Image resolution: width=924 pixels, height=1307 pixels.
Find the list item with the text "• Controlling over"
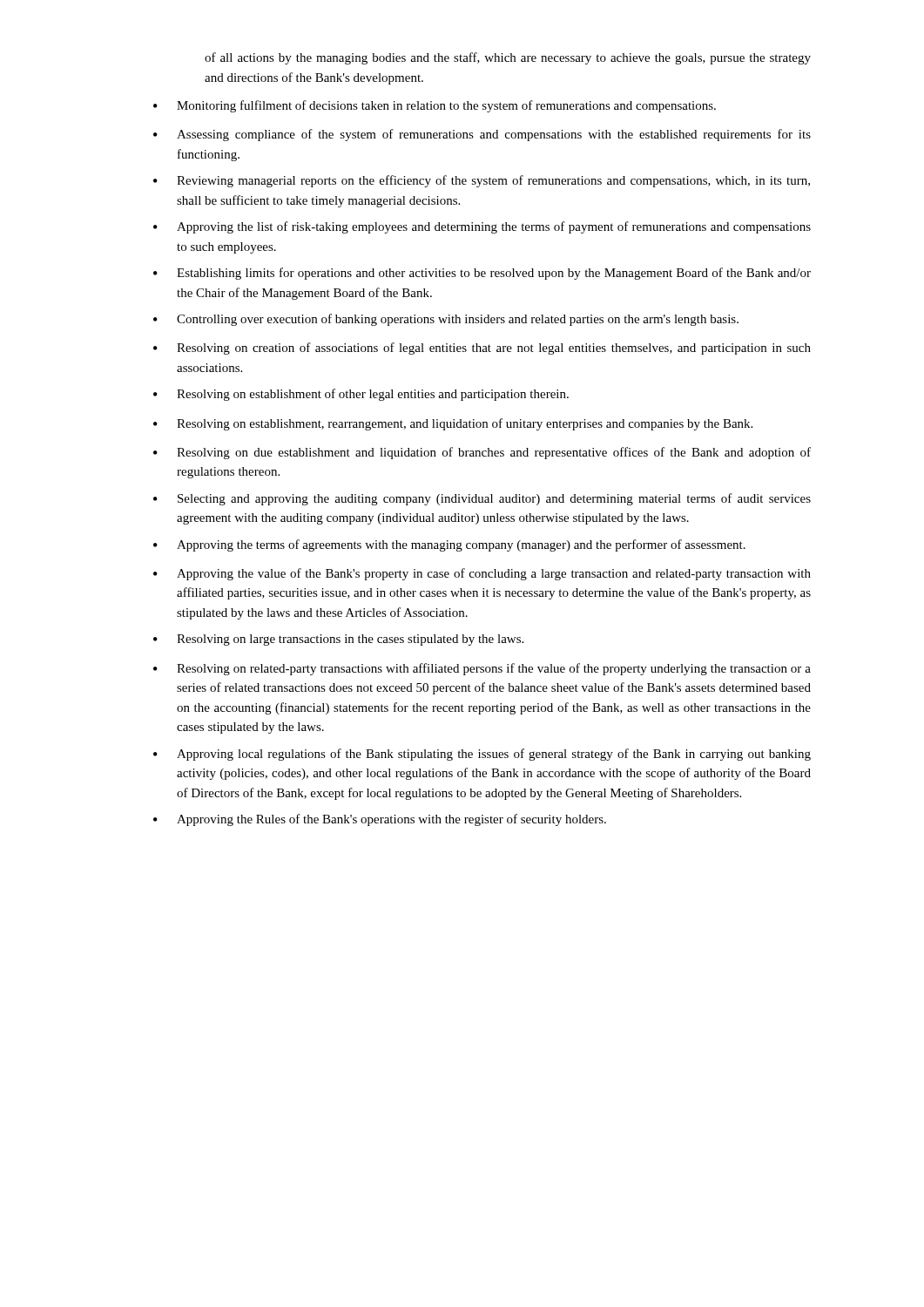(x=482, y=320)
